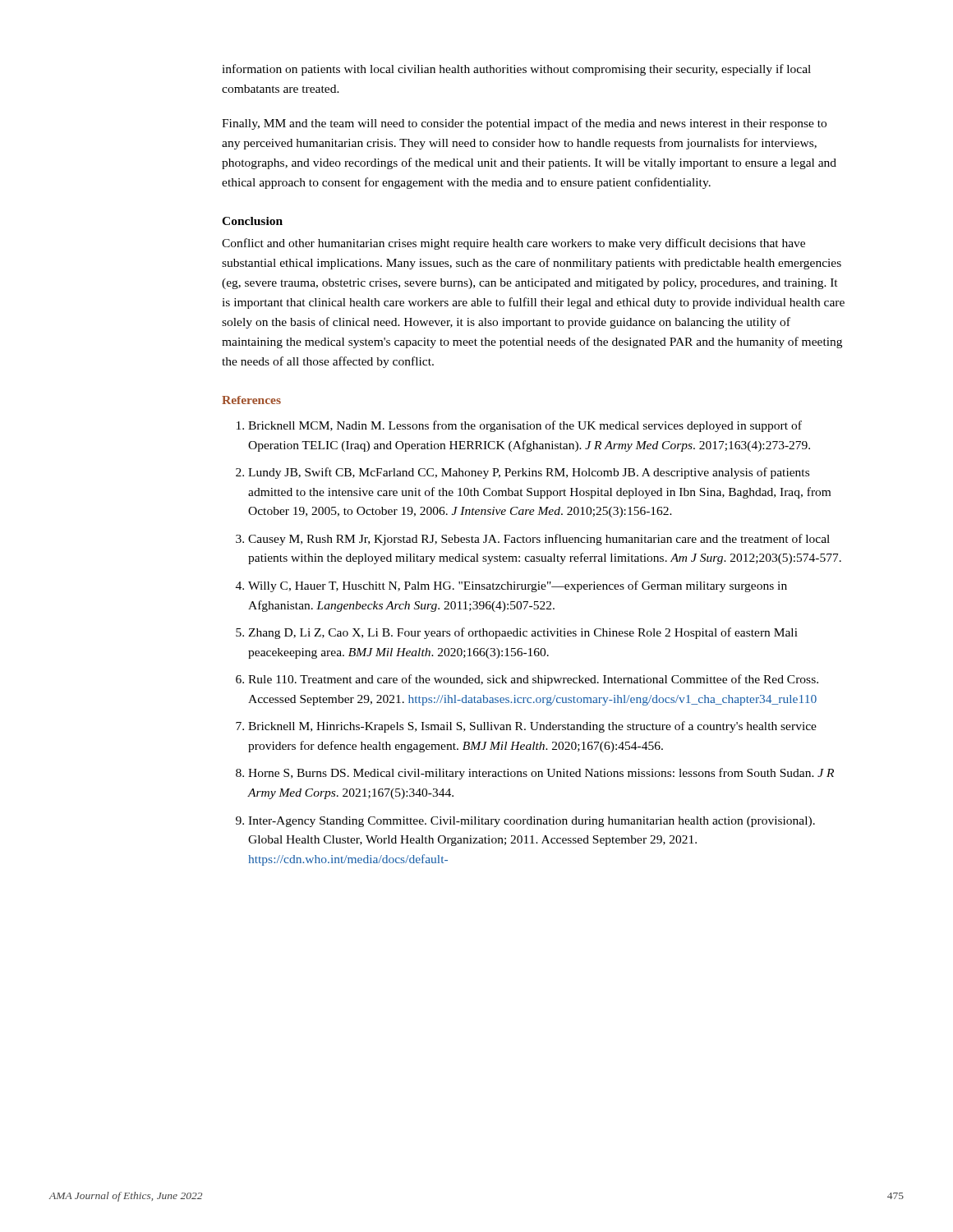Where is the passage that starts "9. Inter-Agency Standing"?
This screenshot has width=953, height=1232.
pyautogui.click(x=534, y=839)
